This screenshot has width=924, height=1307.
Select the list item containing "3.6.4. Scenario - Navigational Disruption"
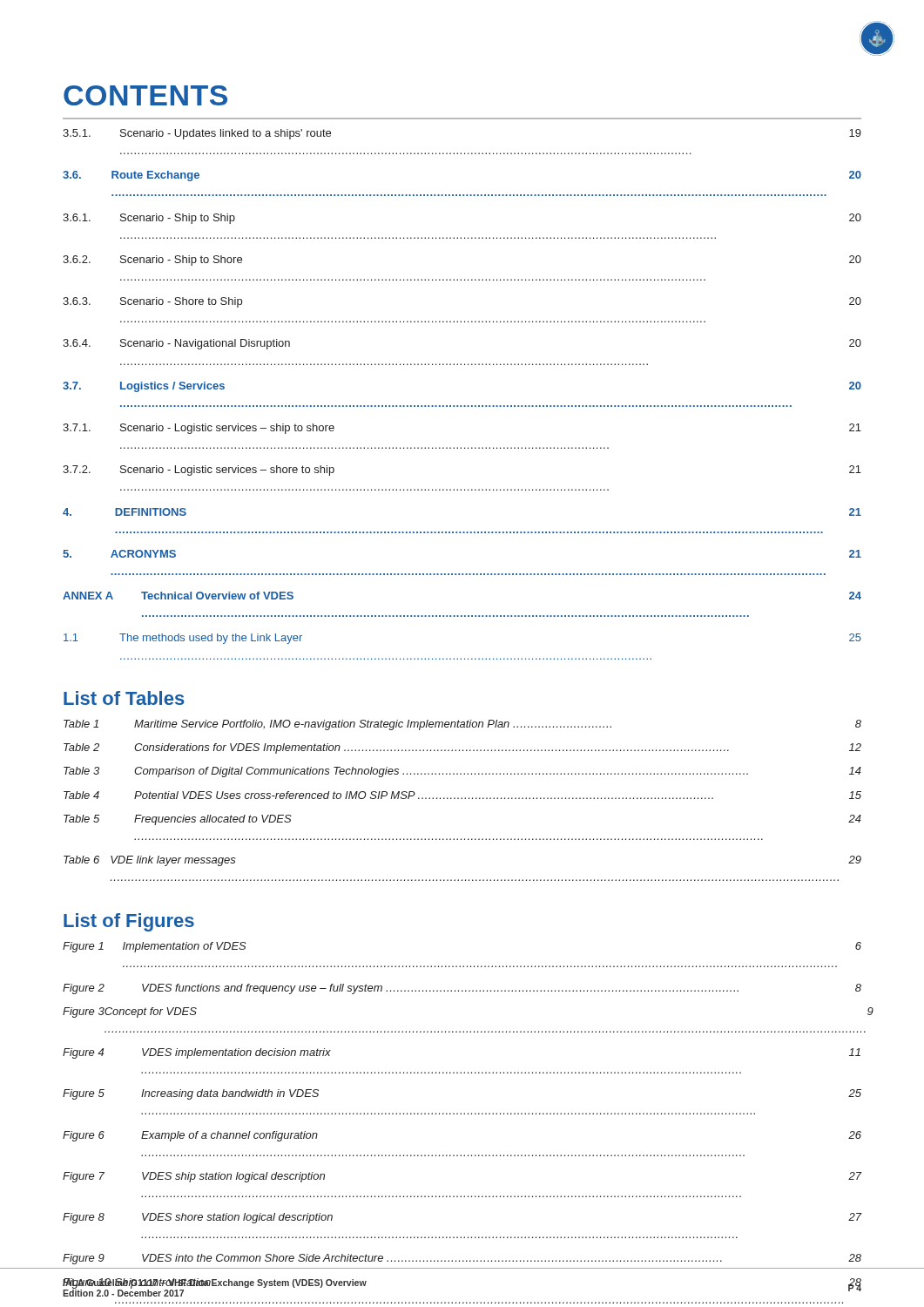pyautogui.click(x=462, y=352)
